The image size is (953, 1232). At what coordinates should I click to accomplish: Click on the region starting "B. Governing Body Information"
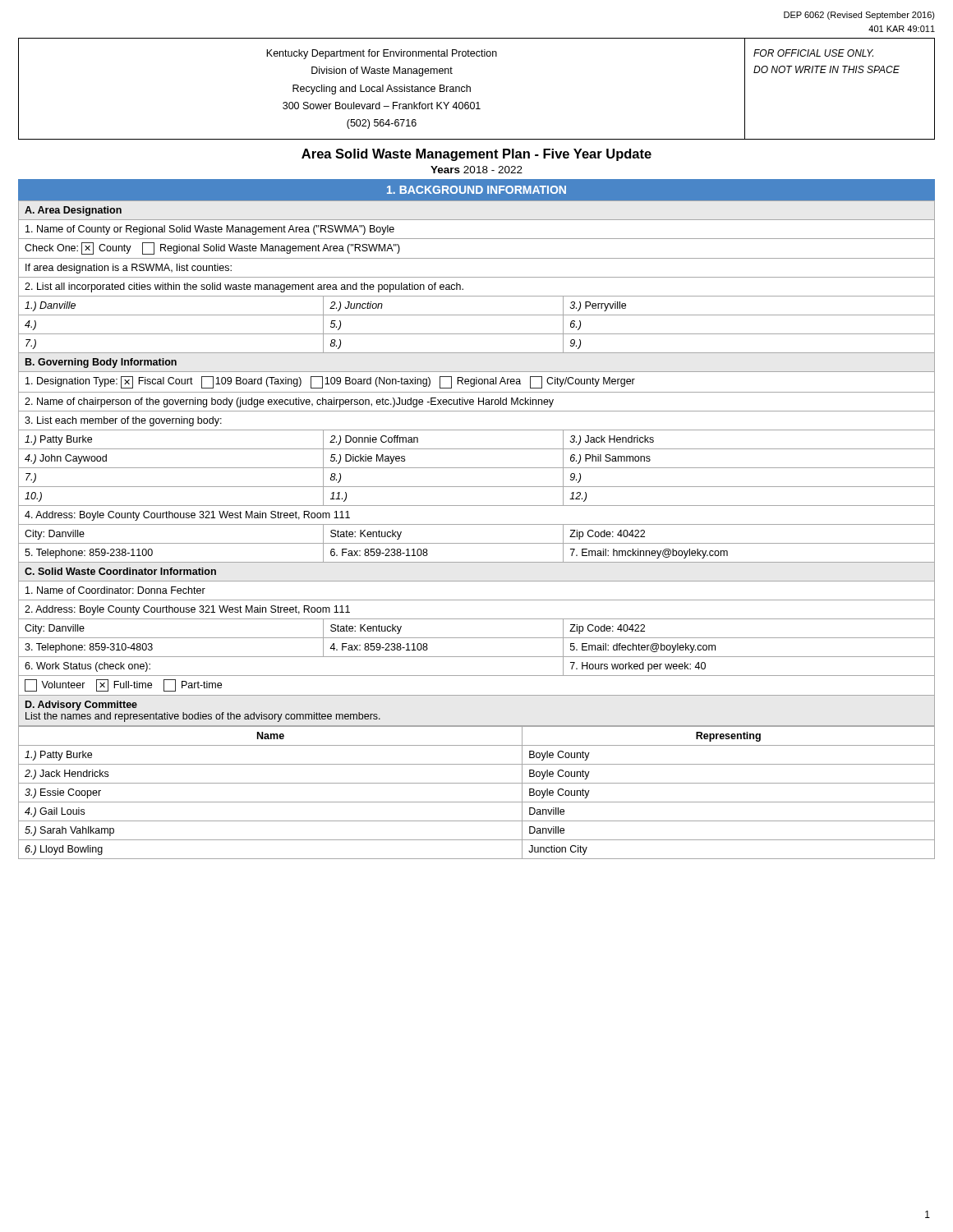[101, 363]
